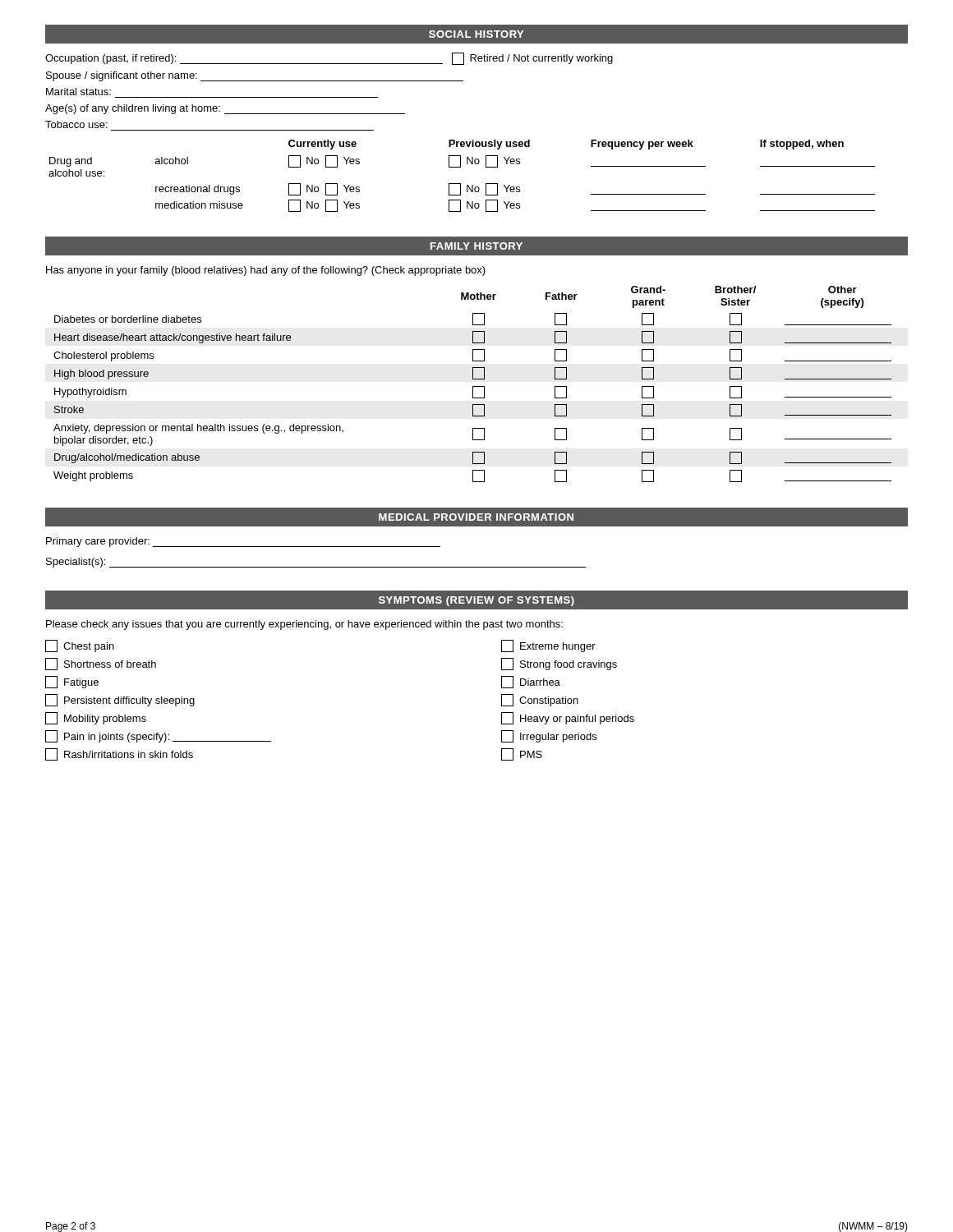Image resolution: width=953 pixels, height=1232 pixels.
Task: Locate the section header containing "SYMPTOMS (REVIEW OF SYSTEMS)"
Action: coord(476,600)
